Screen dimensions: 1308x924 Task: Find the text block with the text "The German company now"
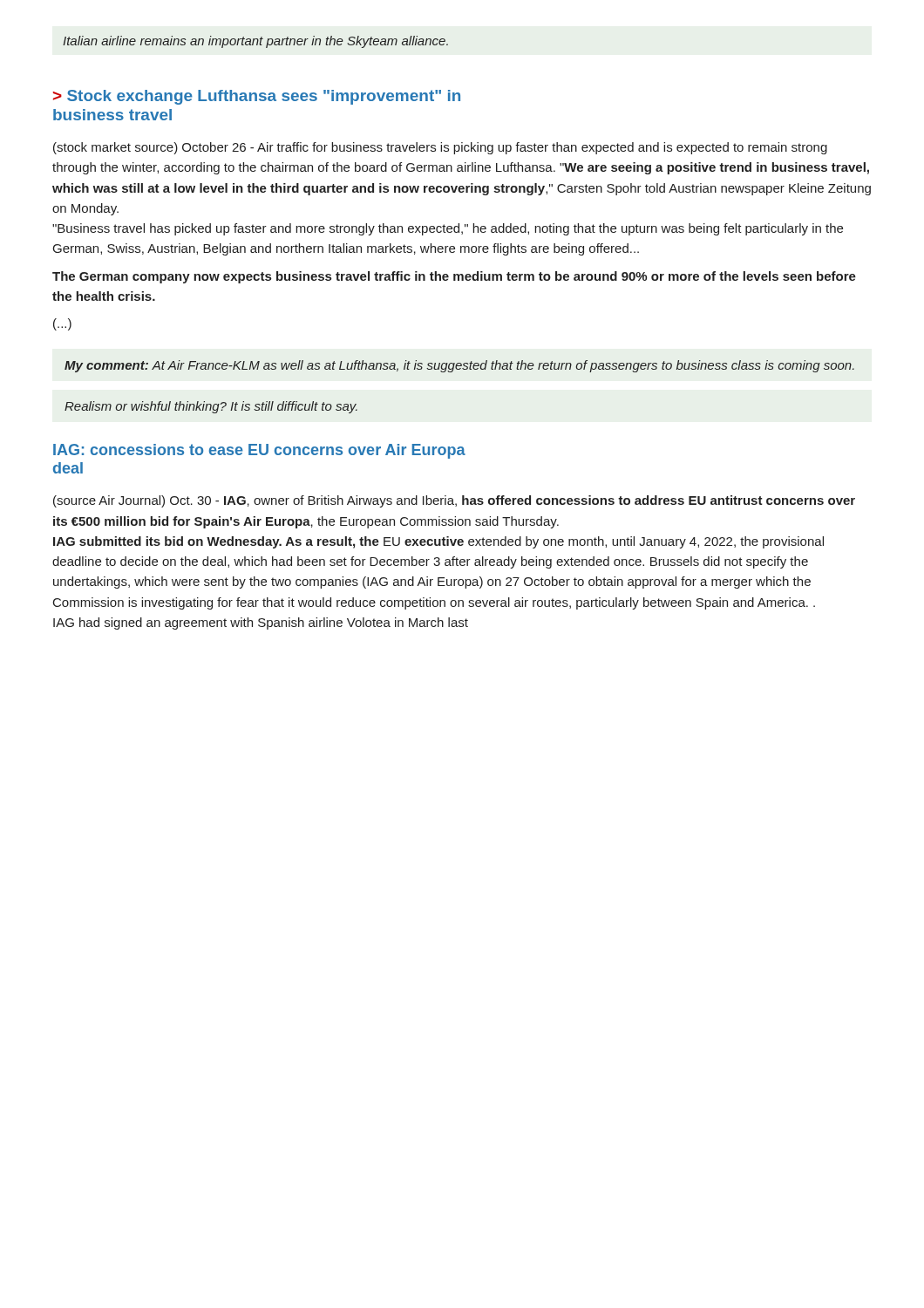coord(454,286)
